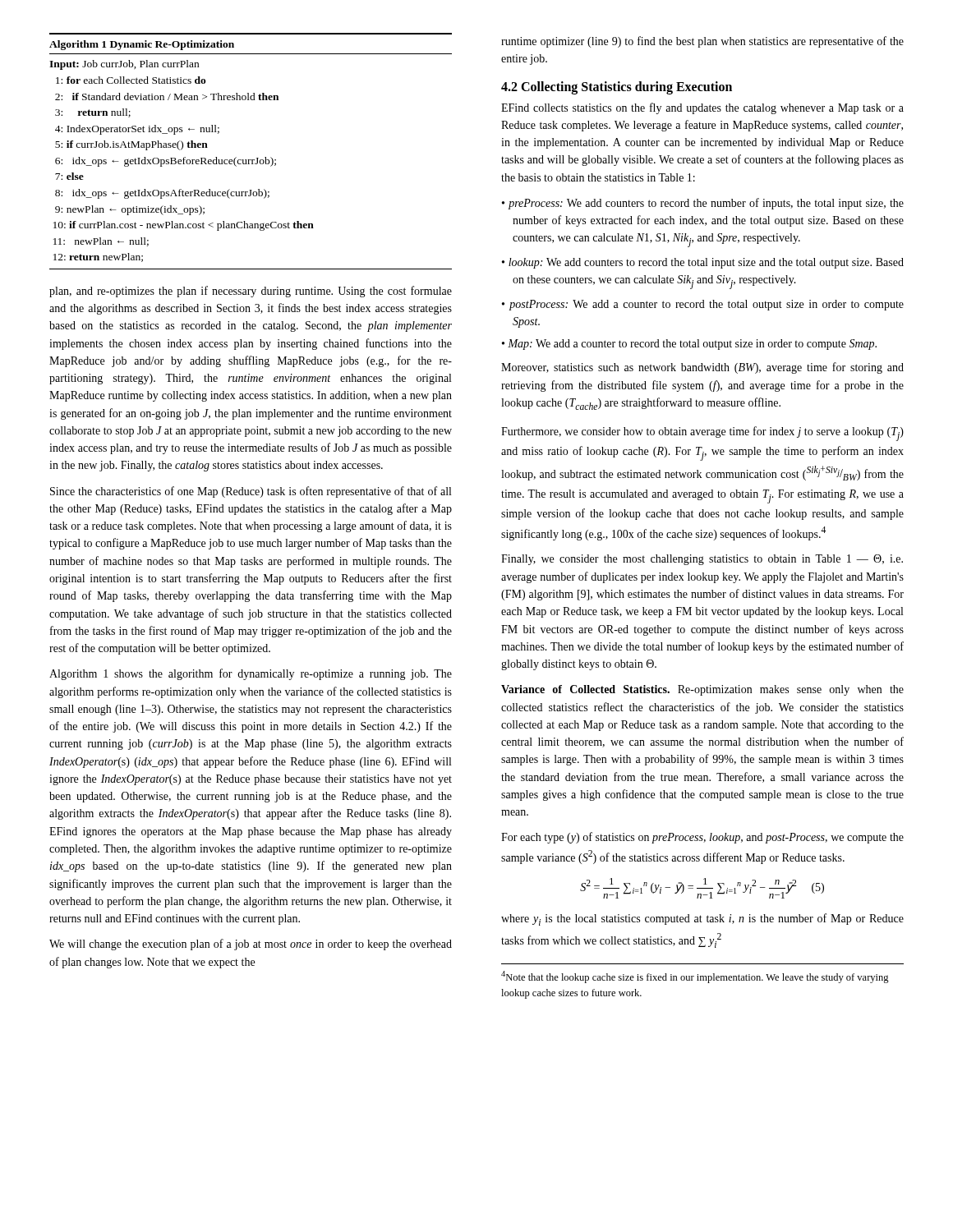Select the region starting "S2 = 1n−1 ∑i=1n (yi − ȳ)"

(702, 888)
